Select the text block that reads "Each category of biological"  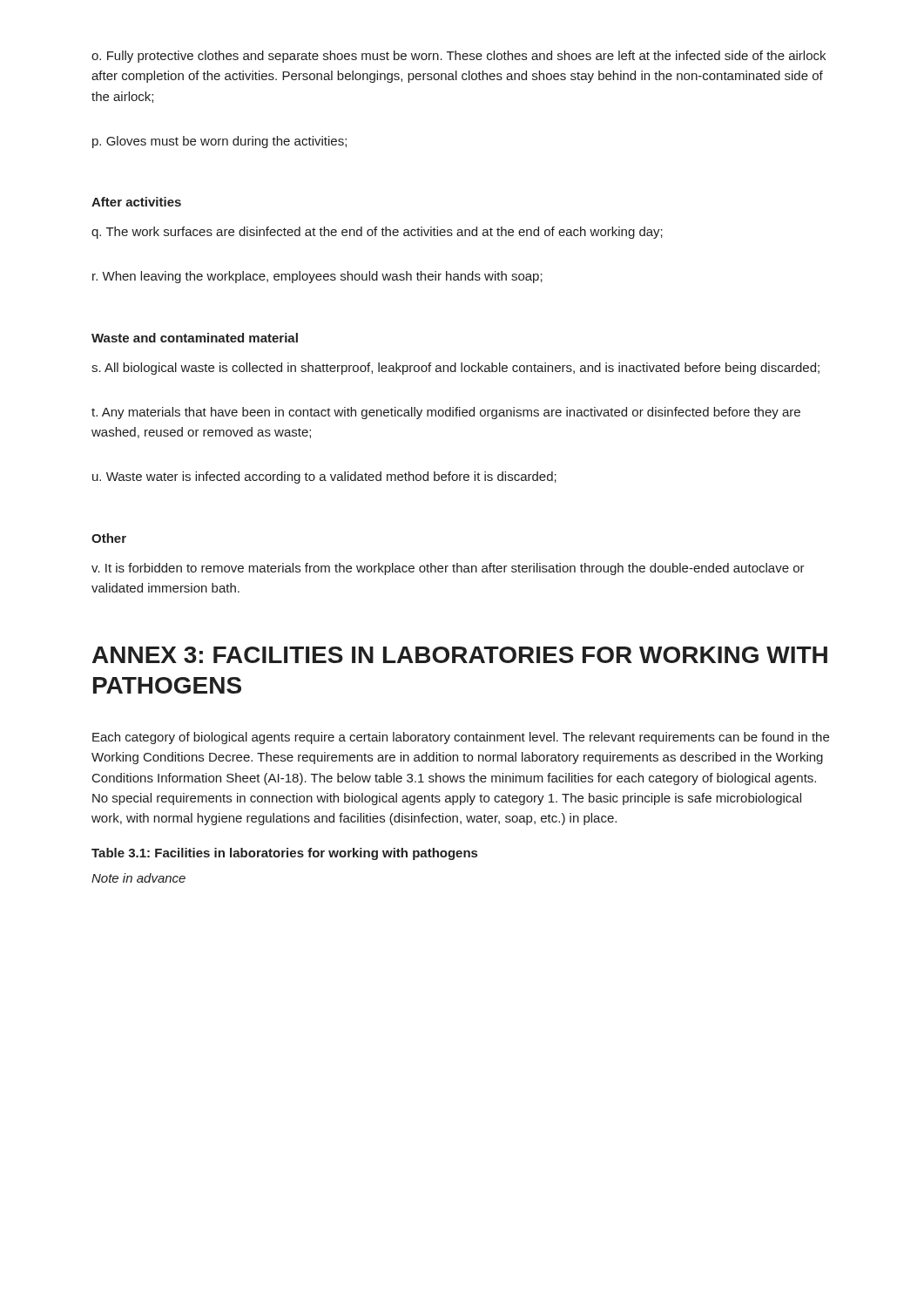click(x=461, y=777)
